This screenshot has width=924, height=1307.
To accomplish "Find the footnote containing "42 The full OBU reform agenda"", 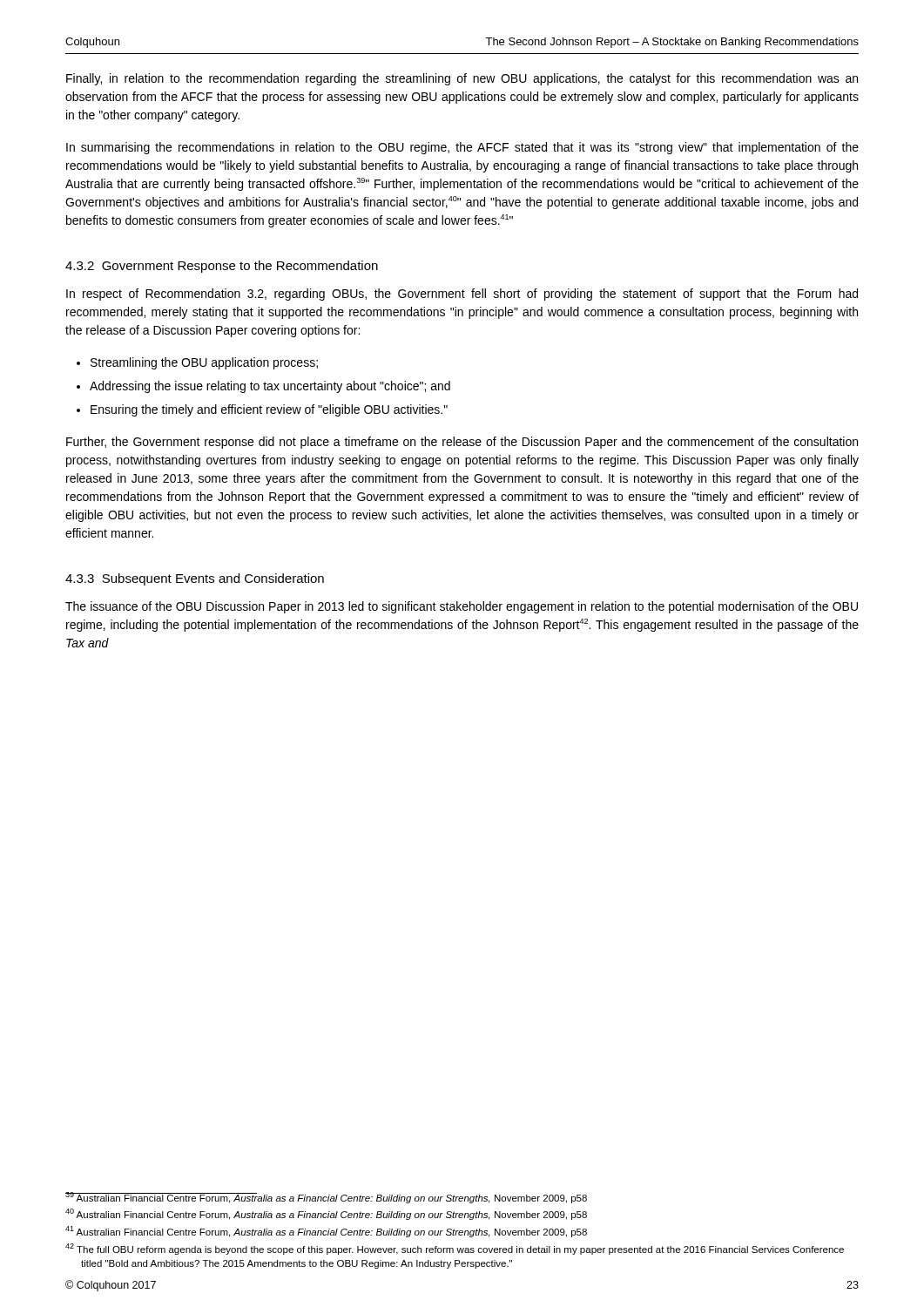I will (455, 1256).
